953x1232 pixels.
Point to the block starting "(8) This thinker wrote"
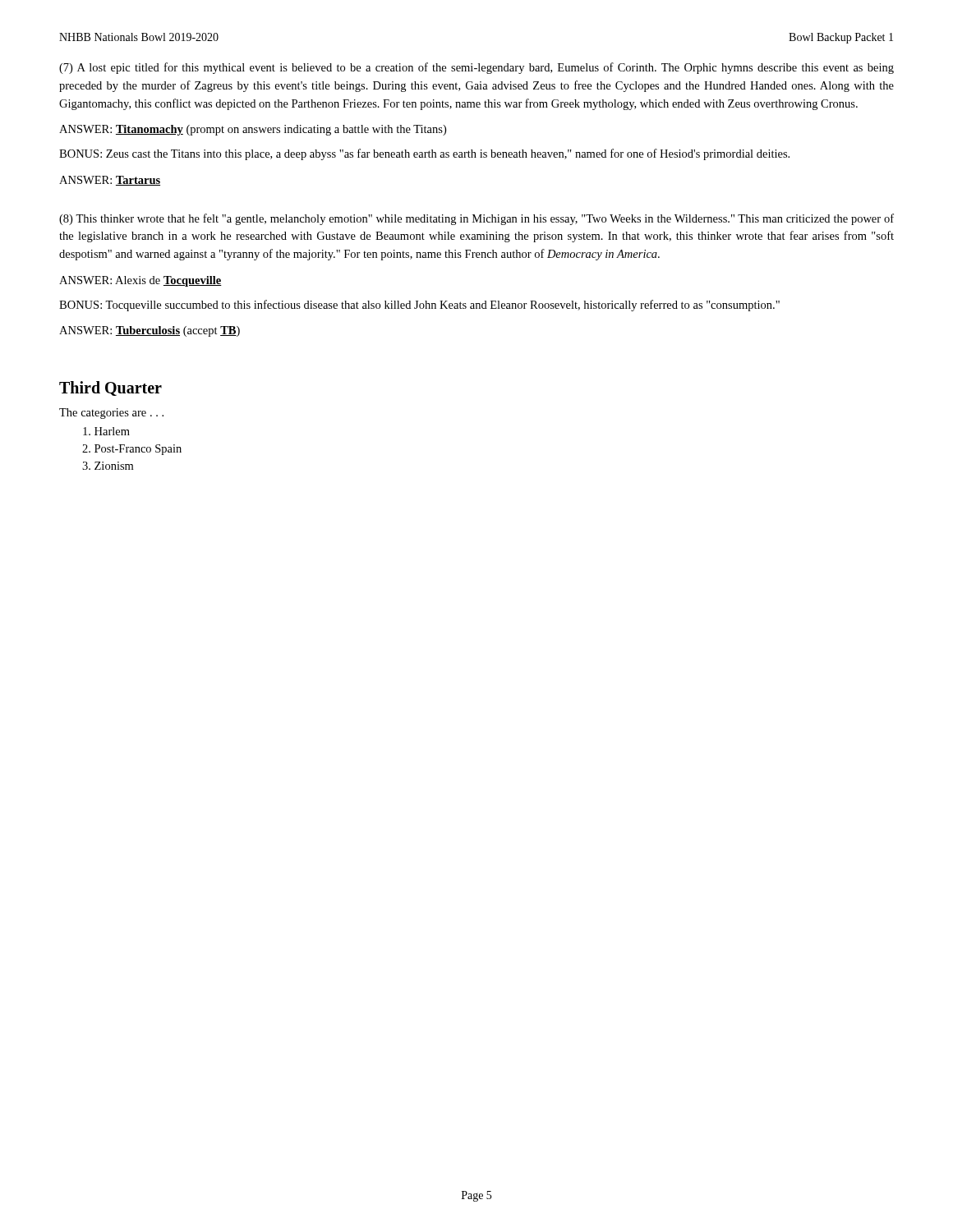click(x=476, y=237)
